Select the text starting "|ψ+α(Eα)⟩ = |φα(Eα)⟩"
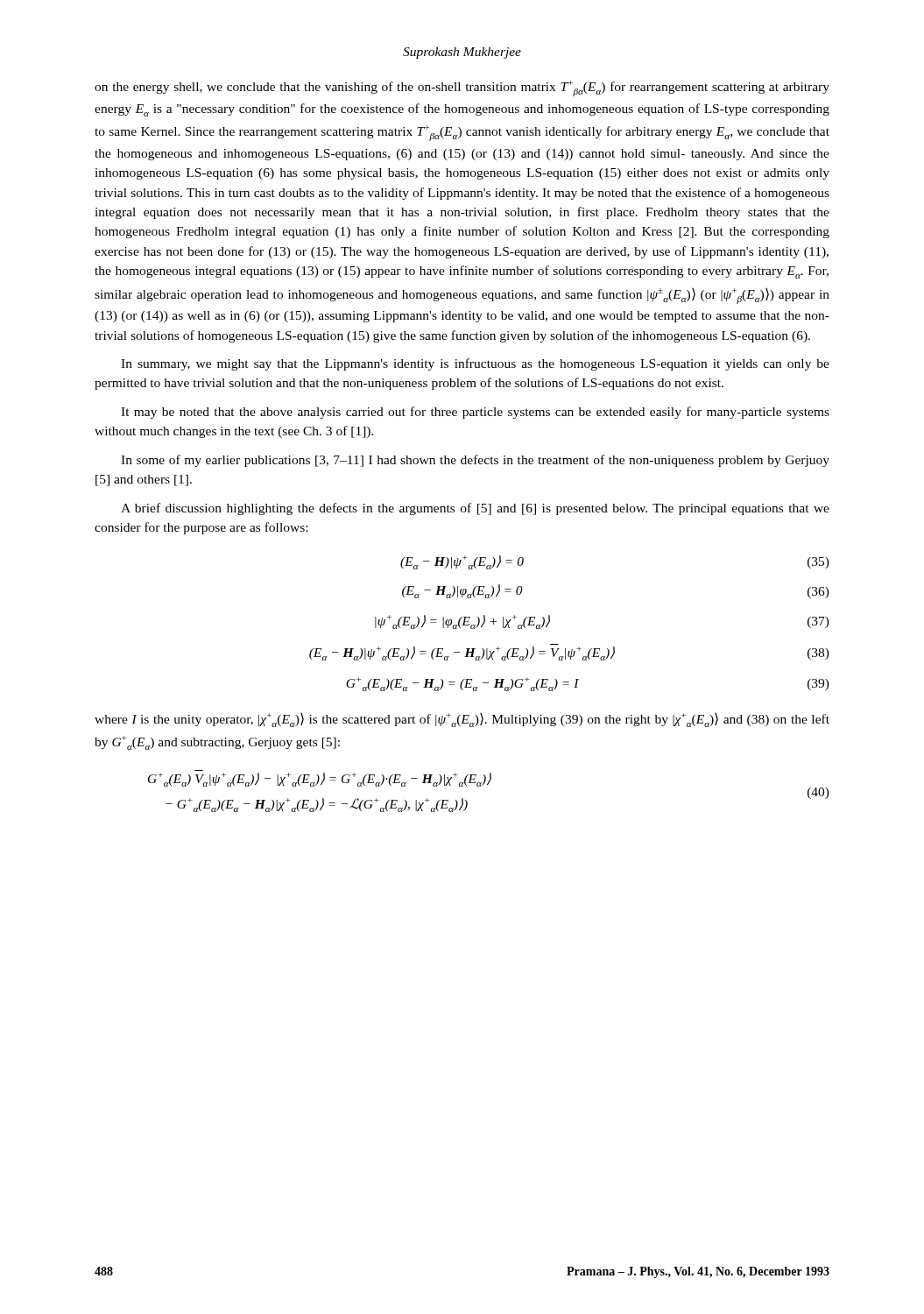 pyautogui.click(x=466, y=622)
